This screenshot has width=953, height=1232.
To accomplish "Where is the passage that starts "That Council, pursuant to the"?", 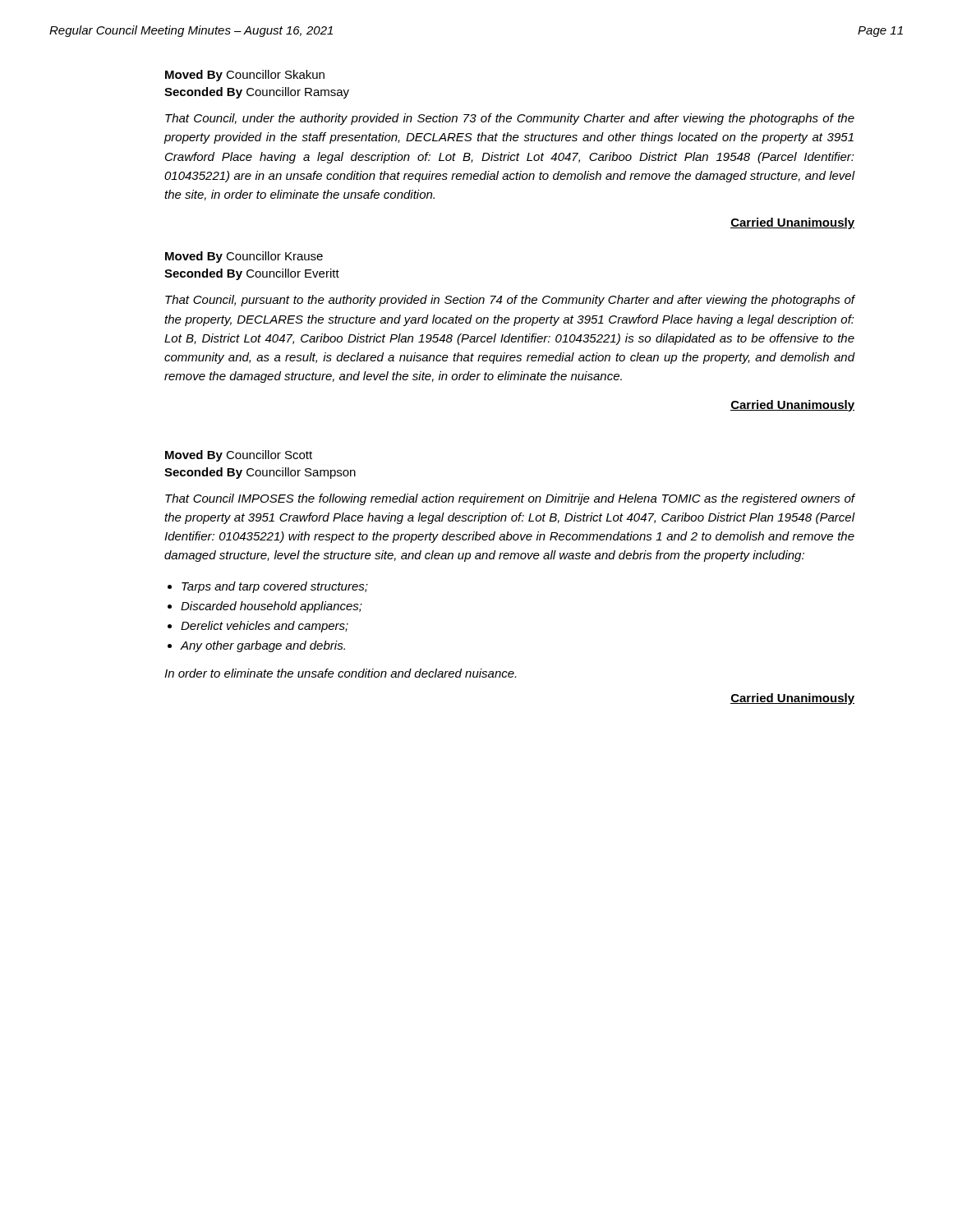I will [x=509, y=338].
